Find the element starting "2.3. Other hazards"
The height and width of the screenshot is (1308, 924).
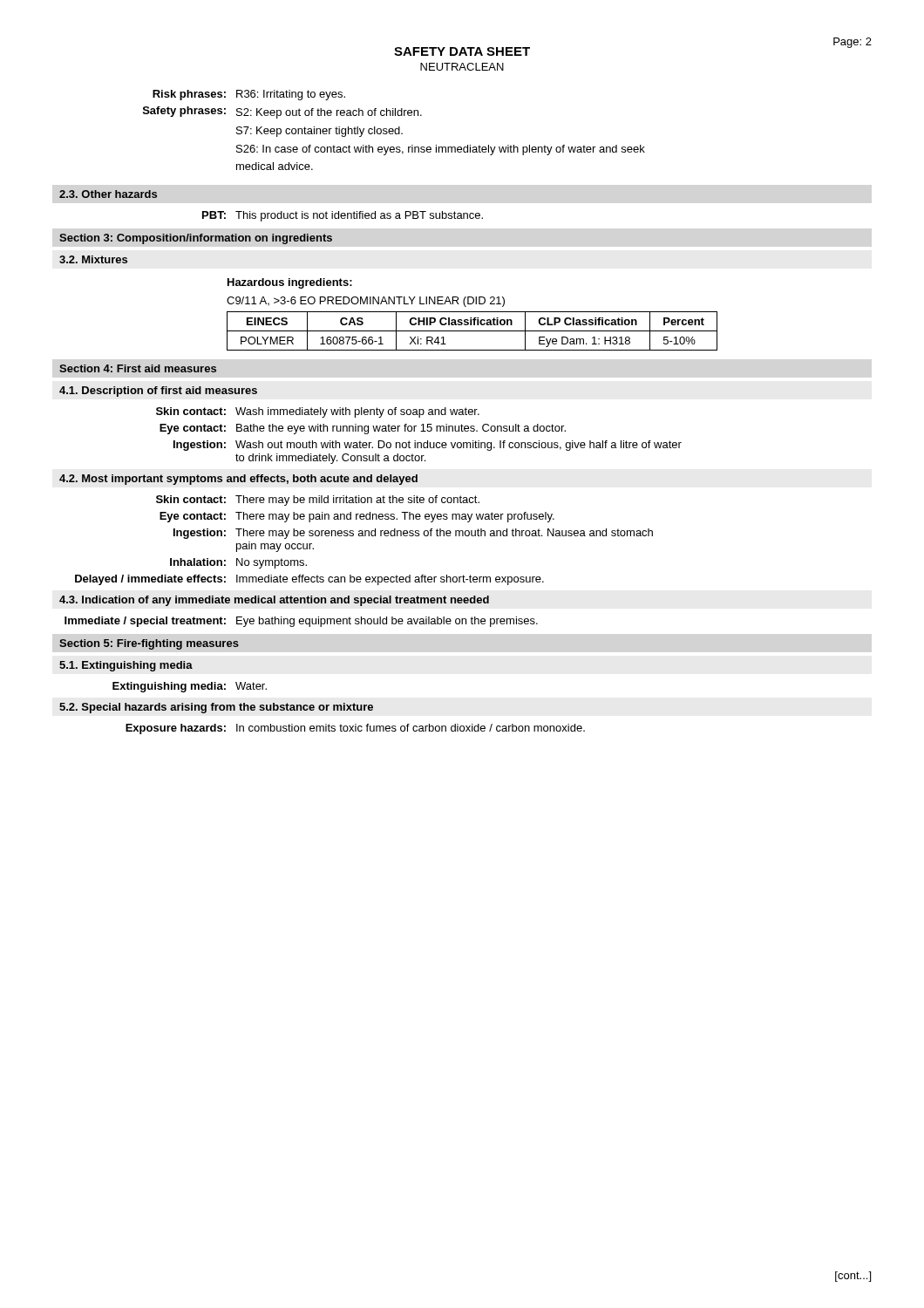(108, 194)
